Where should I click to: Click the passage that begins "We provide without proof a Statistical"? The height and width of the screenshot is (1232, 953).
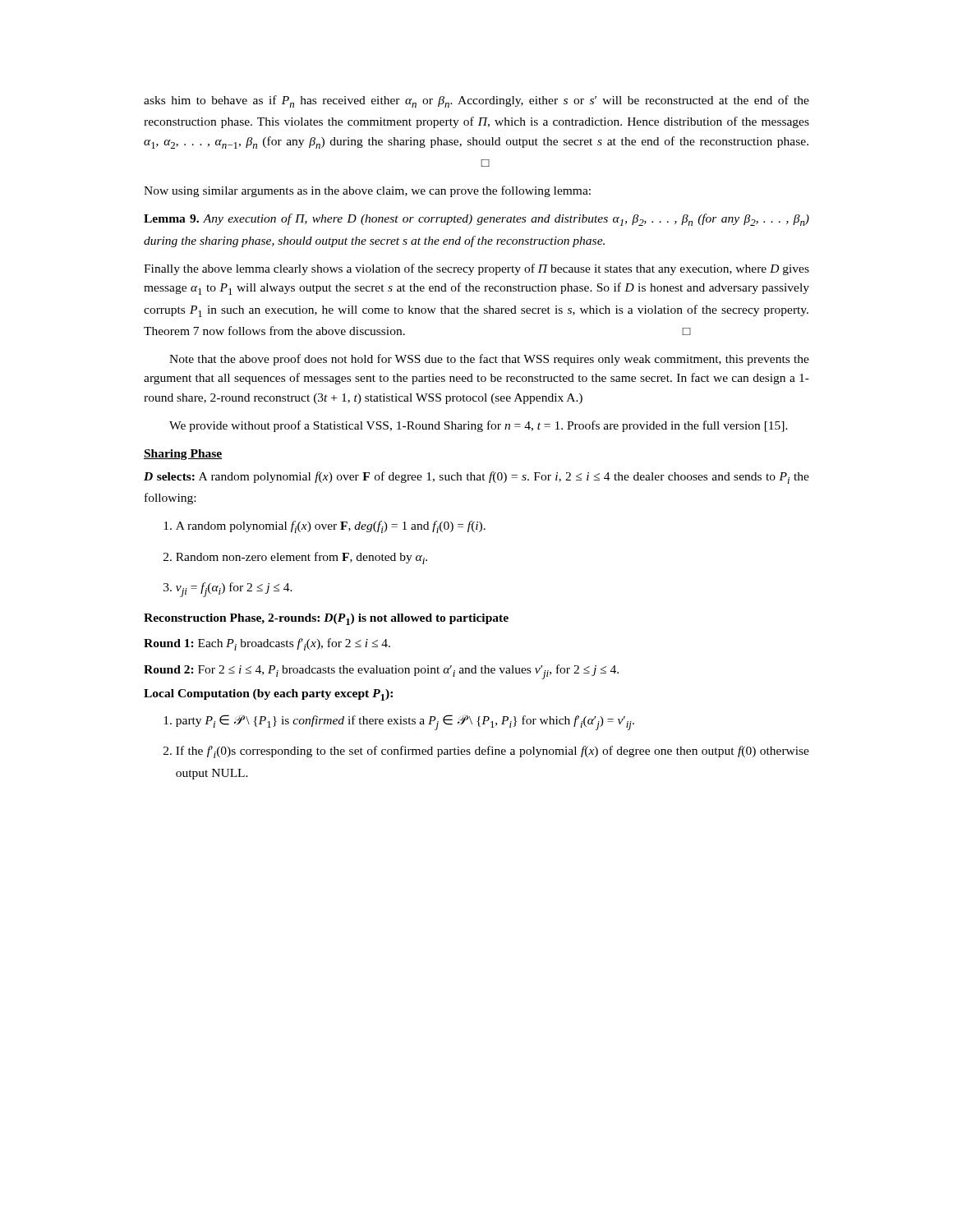(476, 425)
